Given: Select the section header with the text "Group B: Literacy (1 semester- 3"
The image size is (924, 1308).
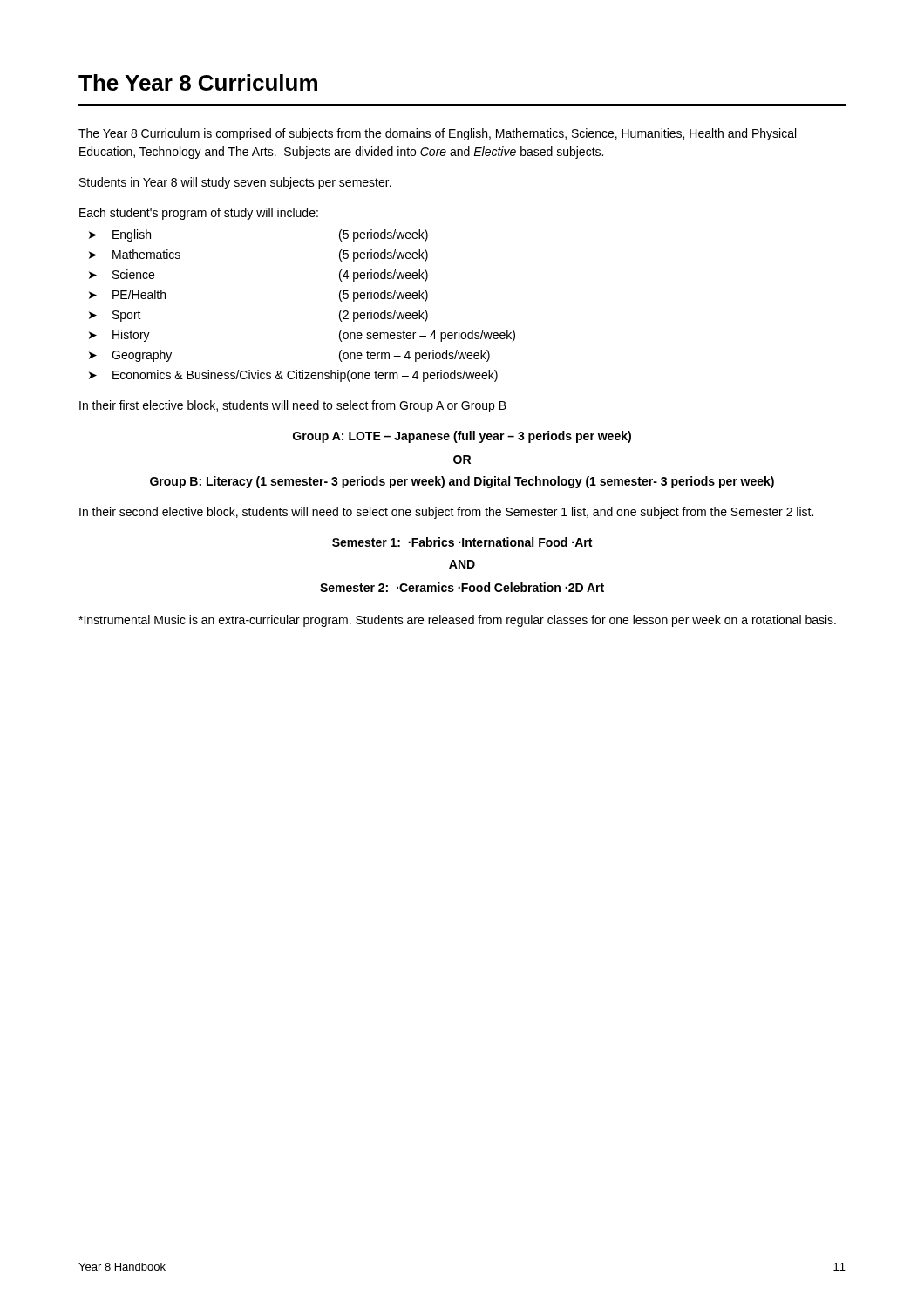Looking at the screenshot, I should (x=462, y=481).
